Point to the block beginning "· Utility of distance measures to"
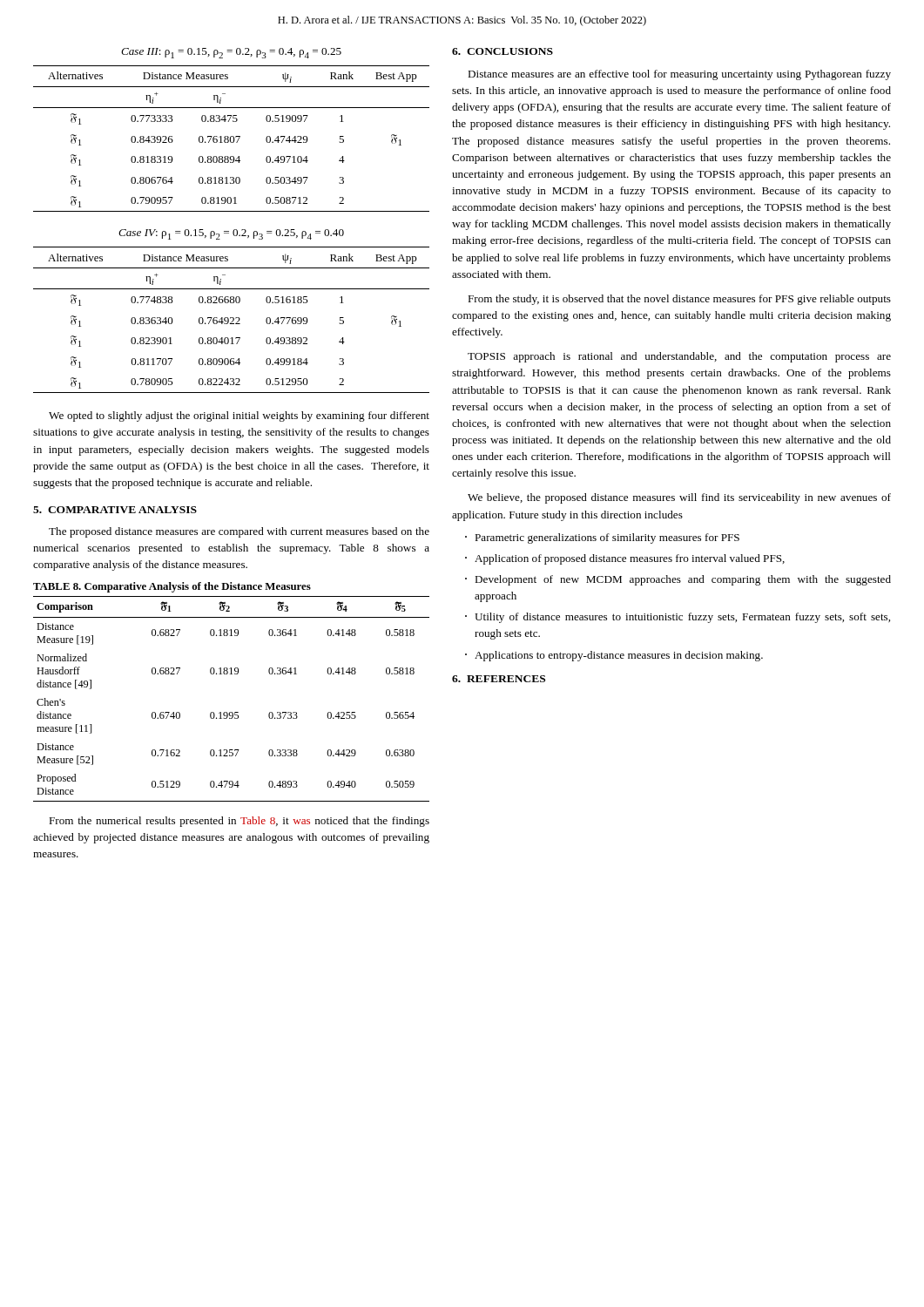Viewport: 924px width, 1307px height. pyautogui.click(x=678, y=624)
